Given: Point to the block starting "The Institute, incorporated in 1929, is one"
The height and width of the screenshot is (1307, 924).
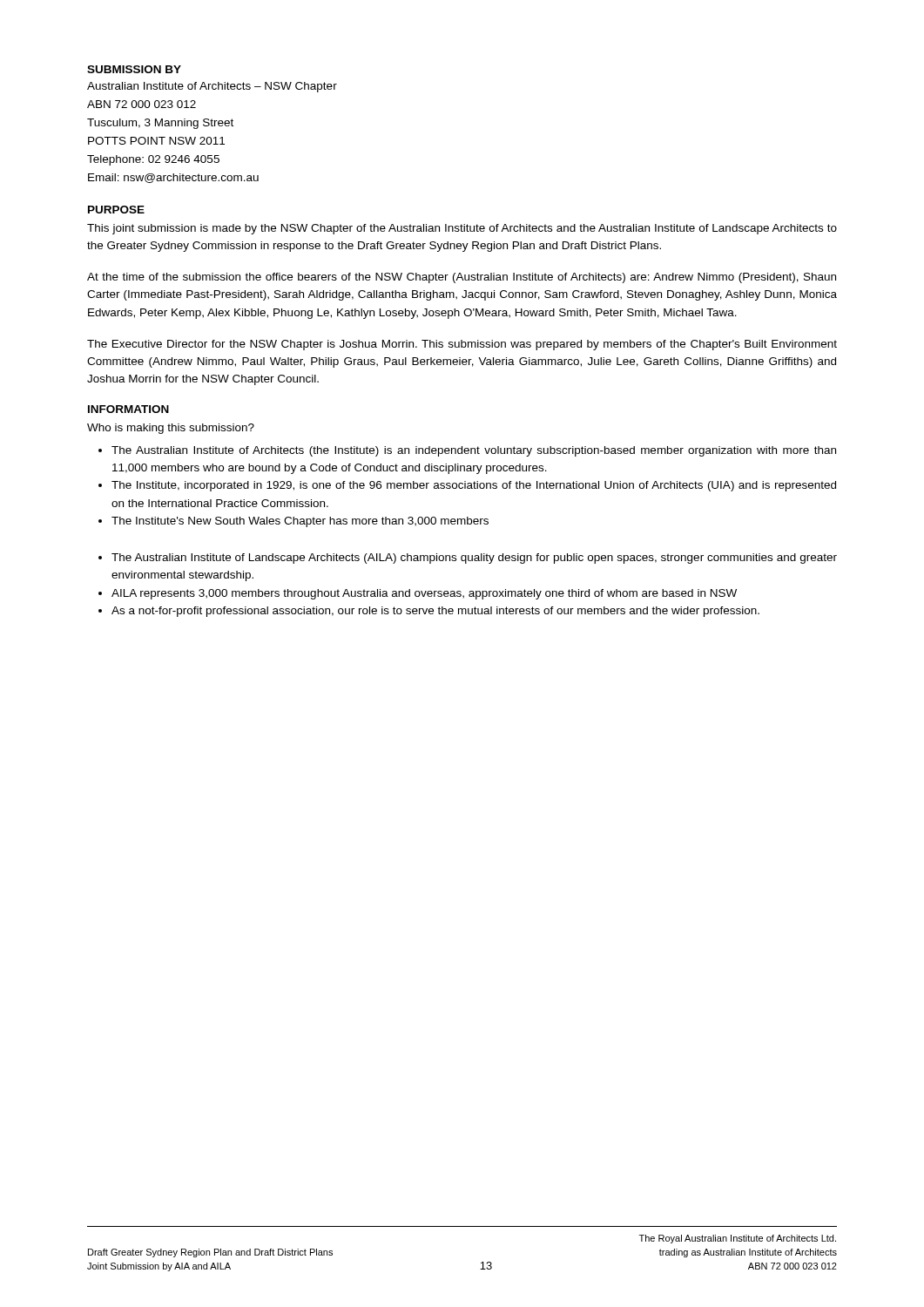Looking at the screenshot, I should 474,495.
